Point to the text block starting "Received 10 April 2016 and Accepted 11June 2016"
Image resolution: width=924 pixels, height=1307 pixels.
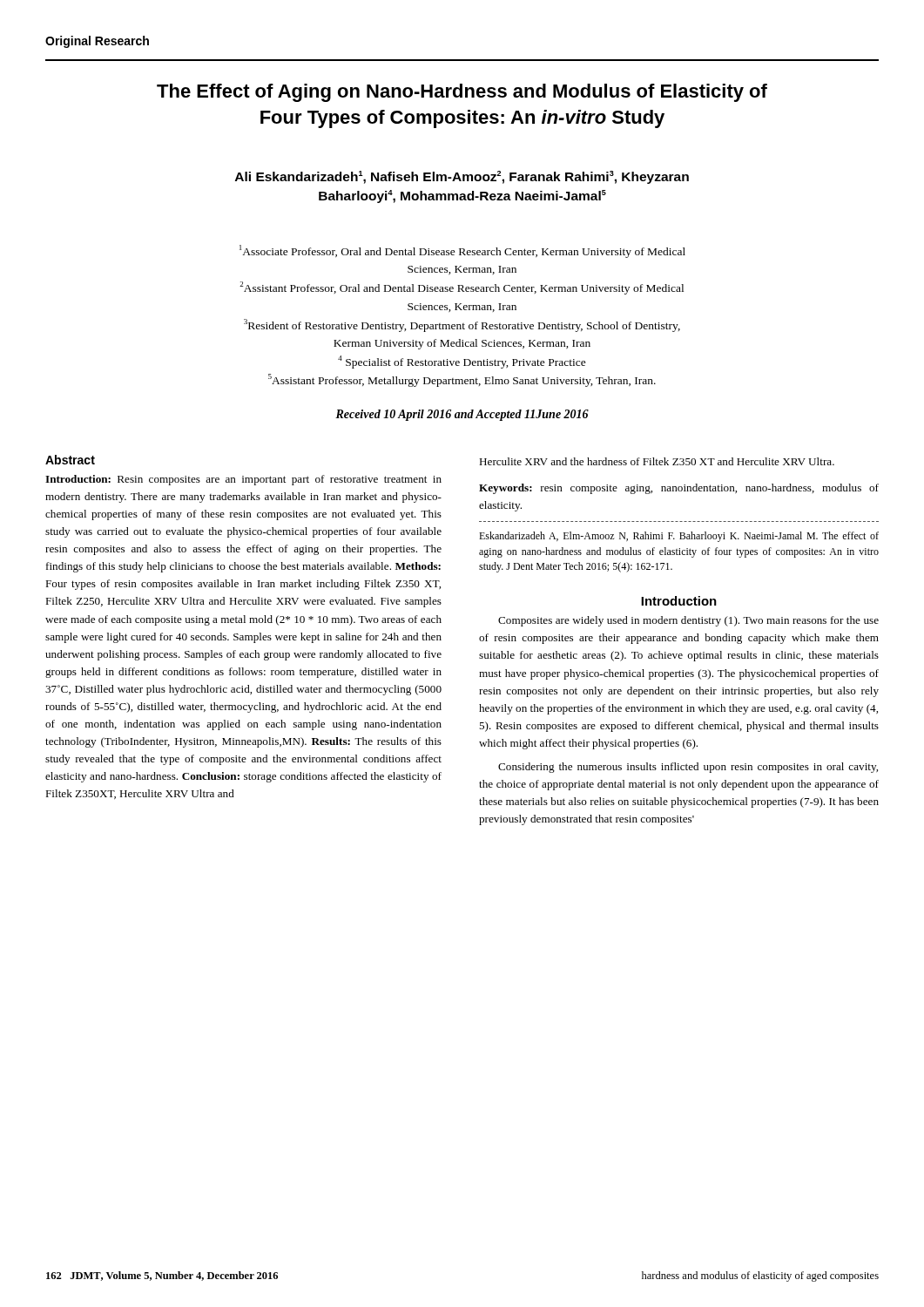pyautogui.click(x=462, y=415)
